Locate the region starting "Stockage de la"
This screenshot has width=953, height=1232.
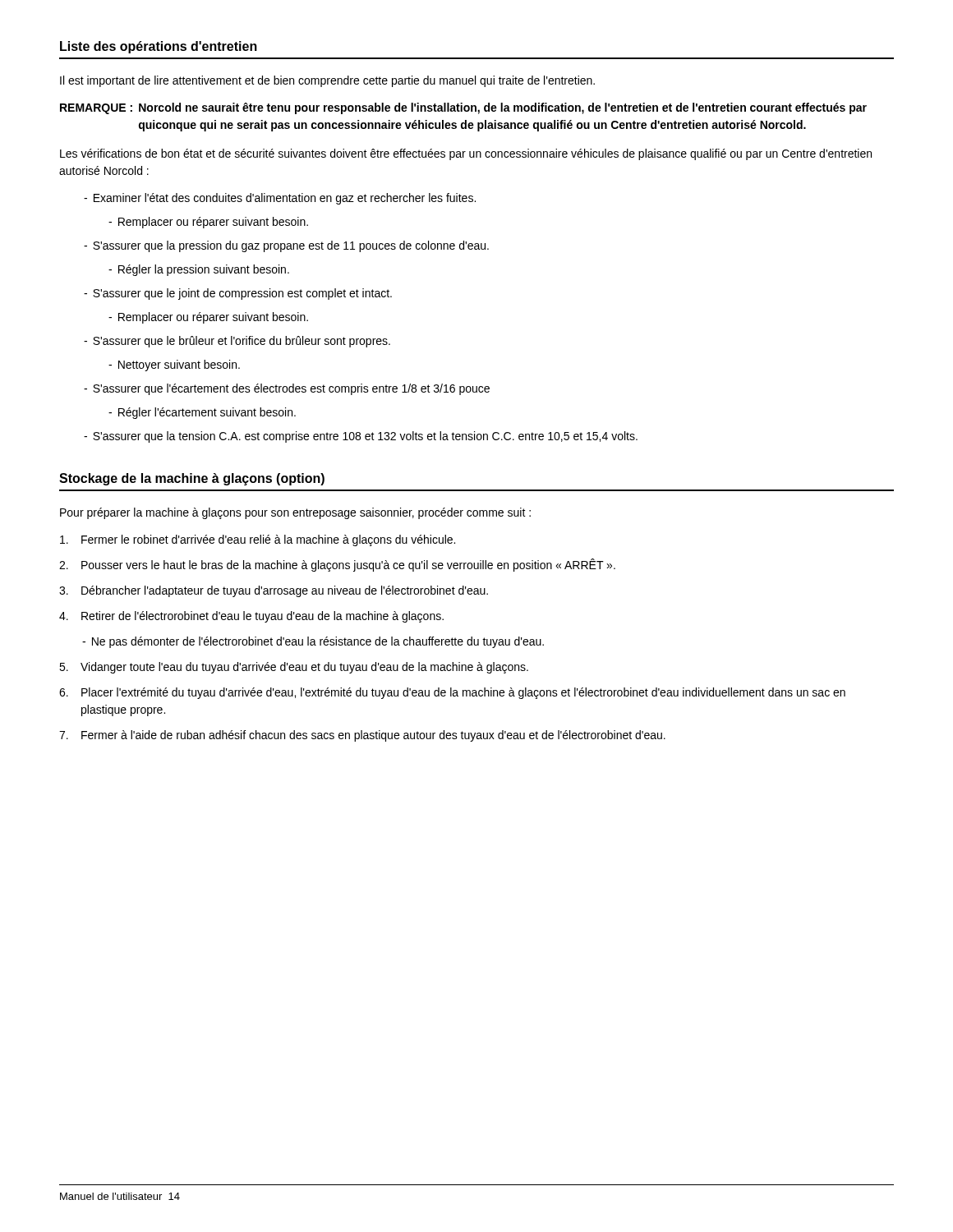[476, 479]
